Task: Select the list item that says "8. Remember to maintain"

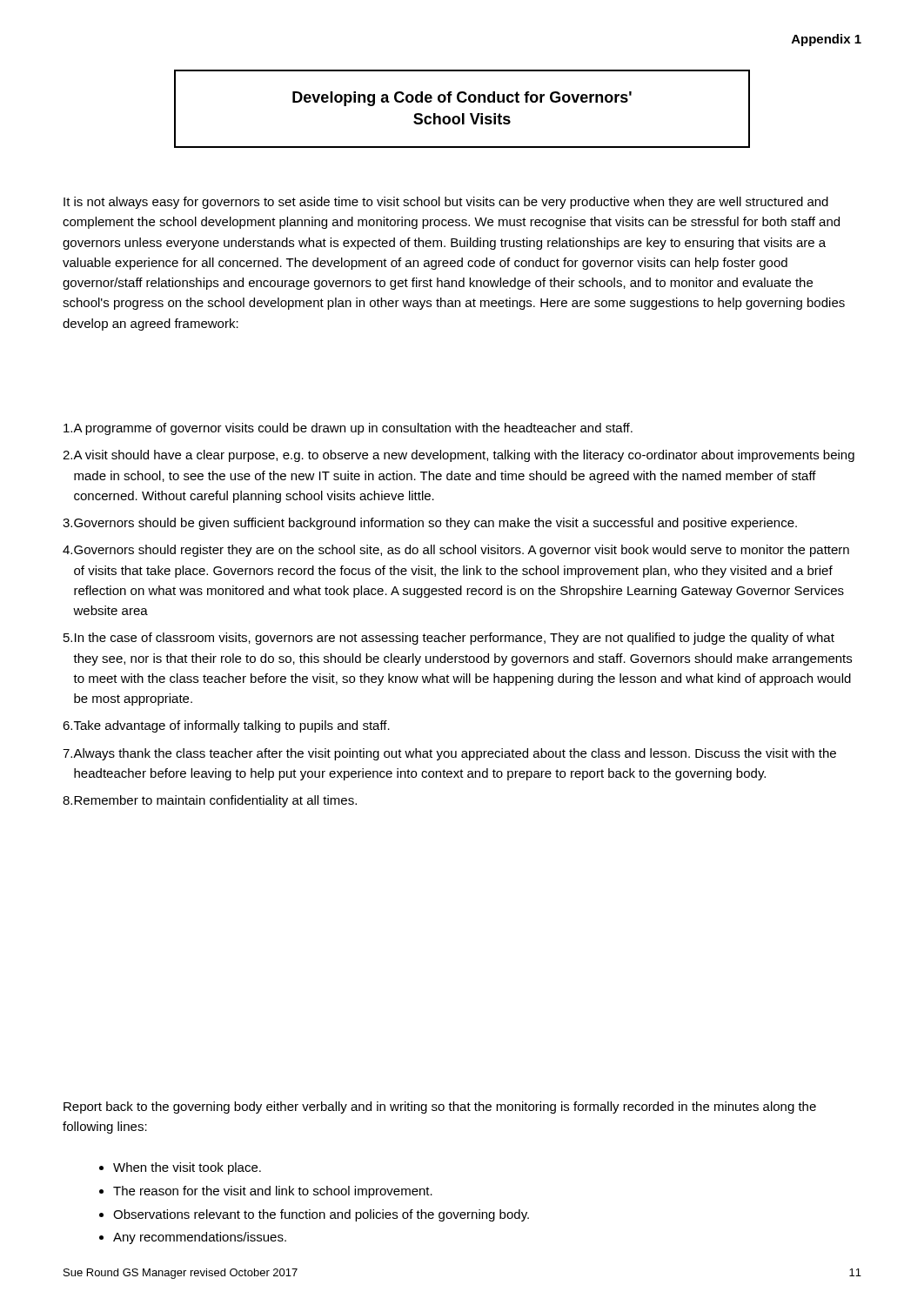Action: (210, 800)
